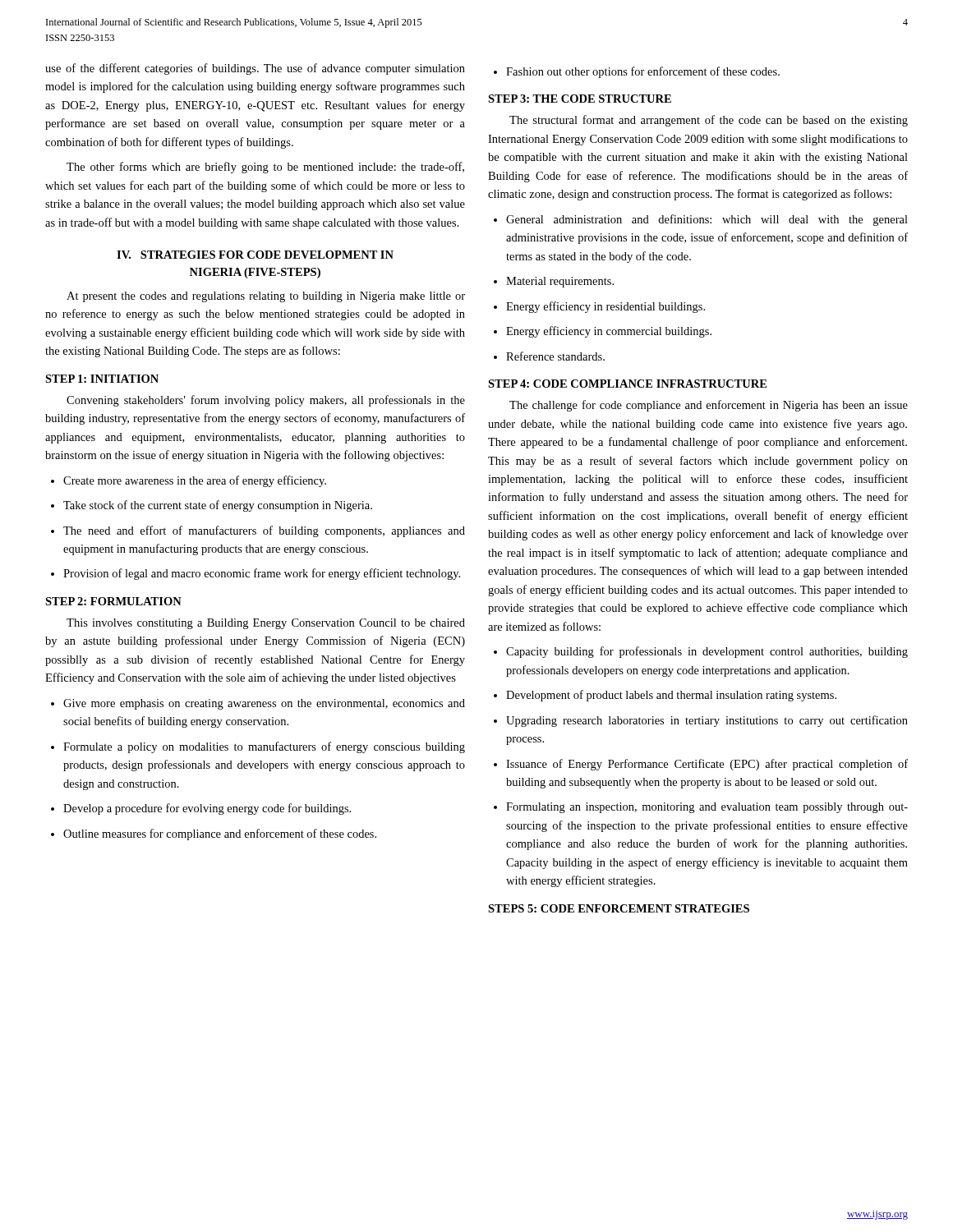
Task: Locate the block starting "The structural format and arrangement"
Action: [698, 157]
